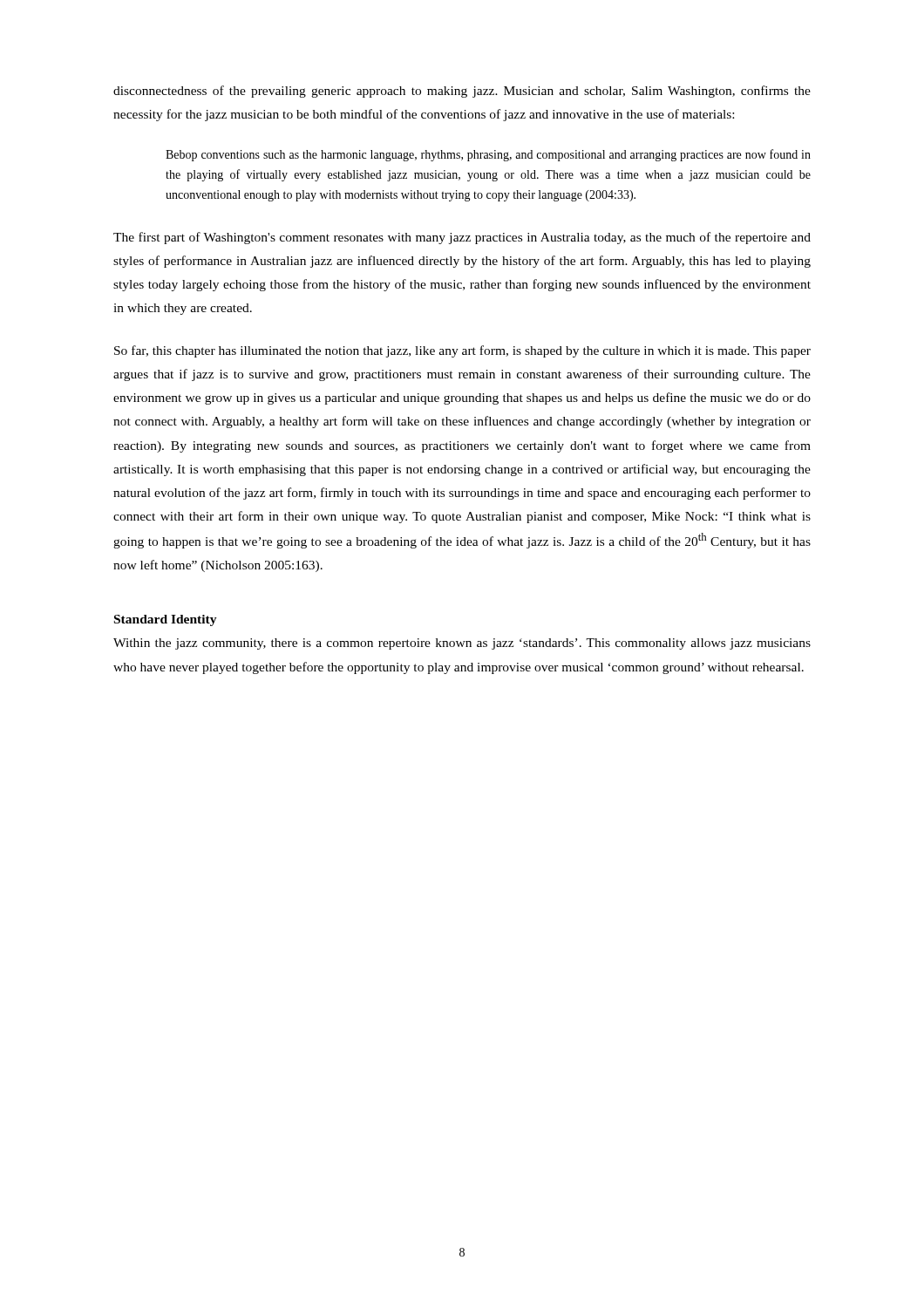Where is the passage that starts "The first part of Washington's"?
Image resolution: width=924 pixels, height=1308 pixels.
click(462, 272)
